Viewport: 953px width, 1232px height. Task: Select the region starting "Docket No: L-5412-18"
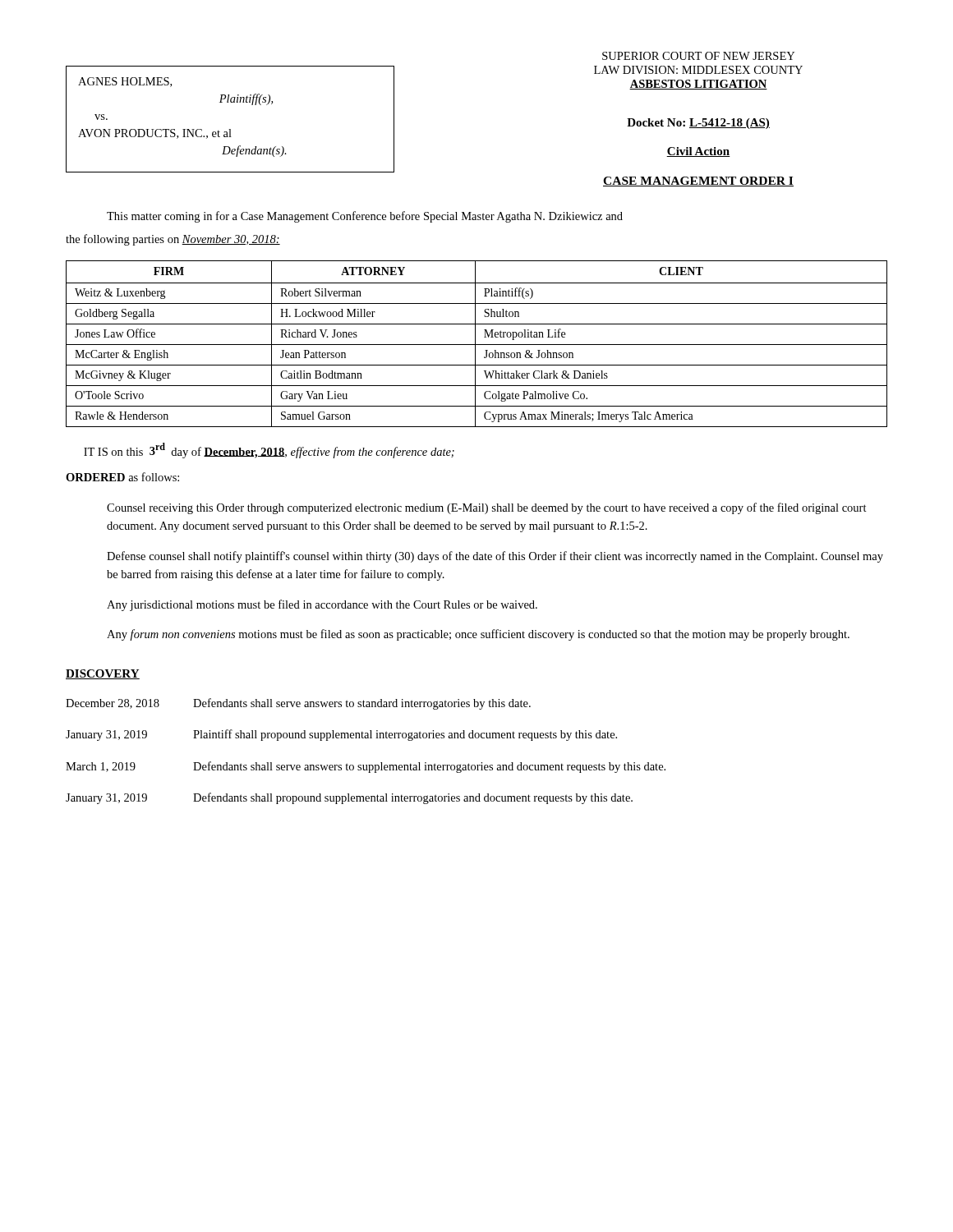698,122
